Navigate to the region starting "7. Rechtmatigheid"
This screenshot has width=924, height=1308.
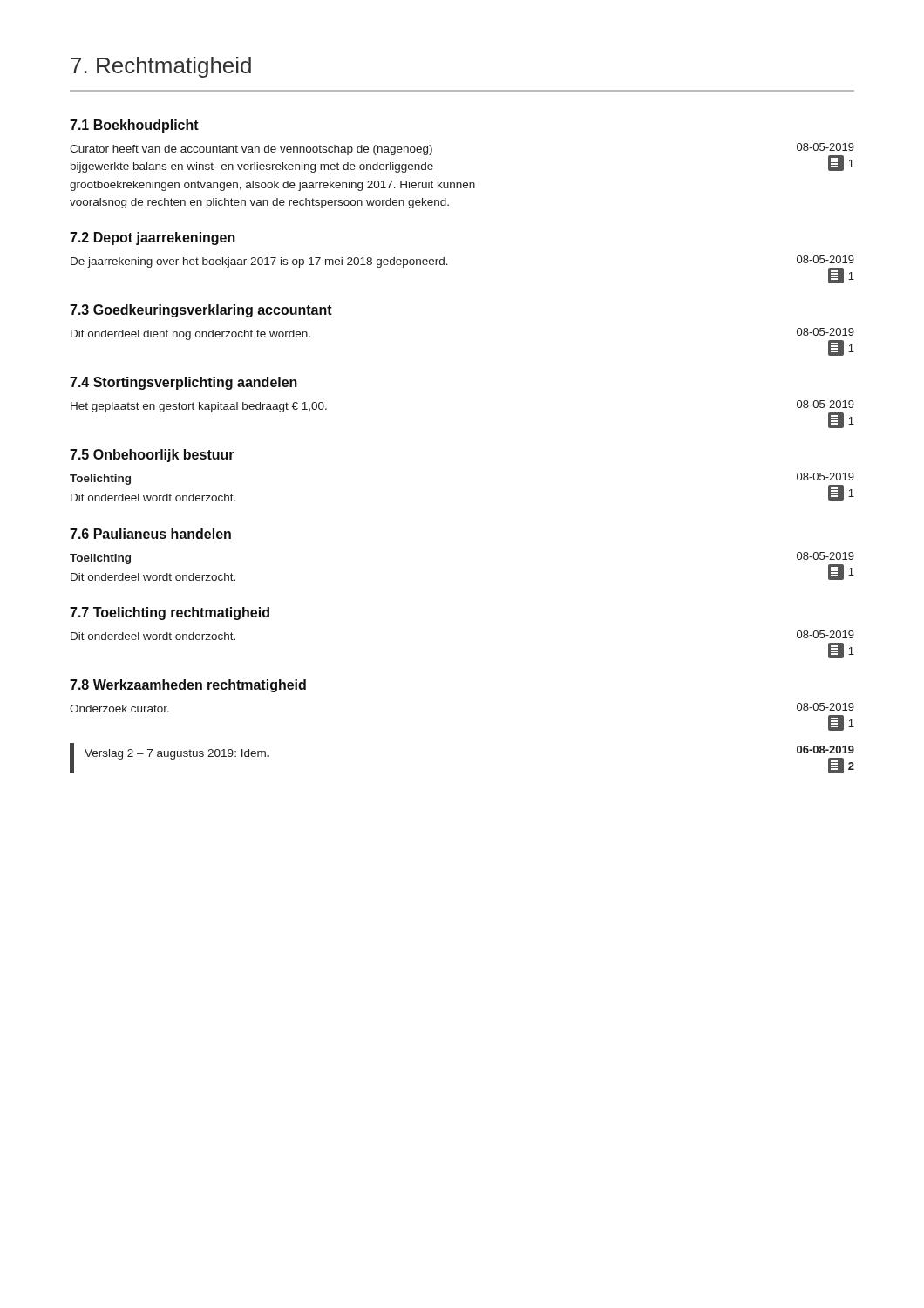[x=161, y=65]
